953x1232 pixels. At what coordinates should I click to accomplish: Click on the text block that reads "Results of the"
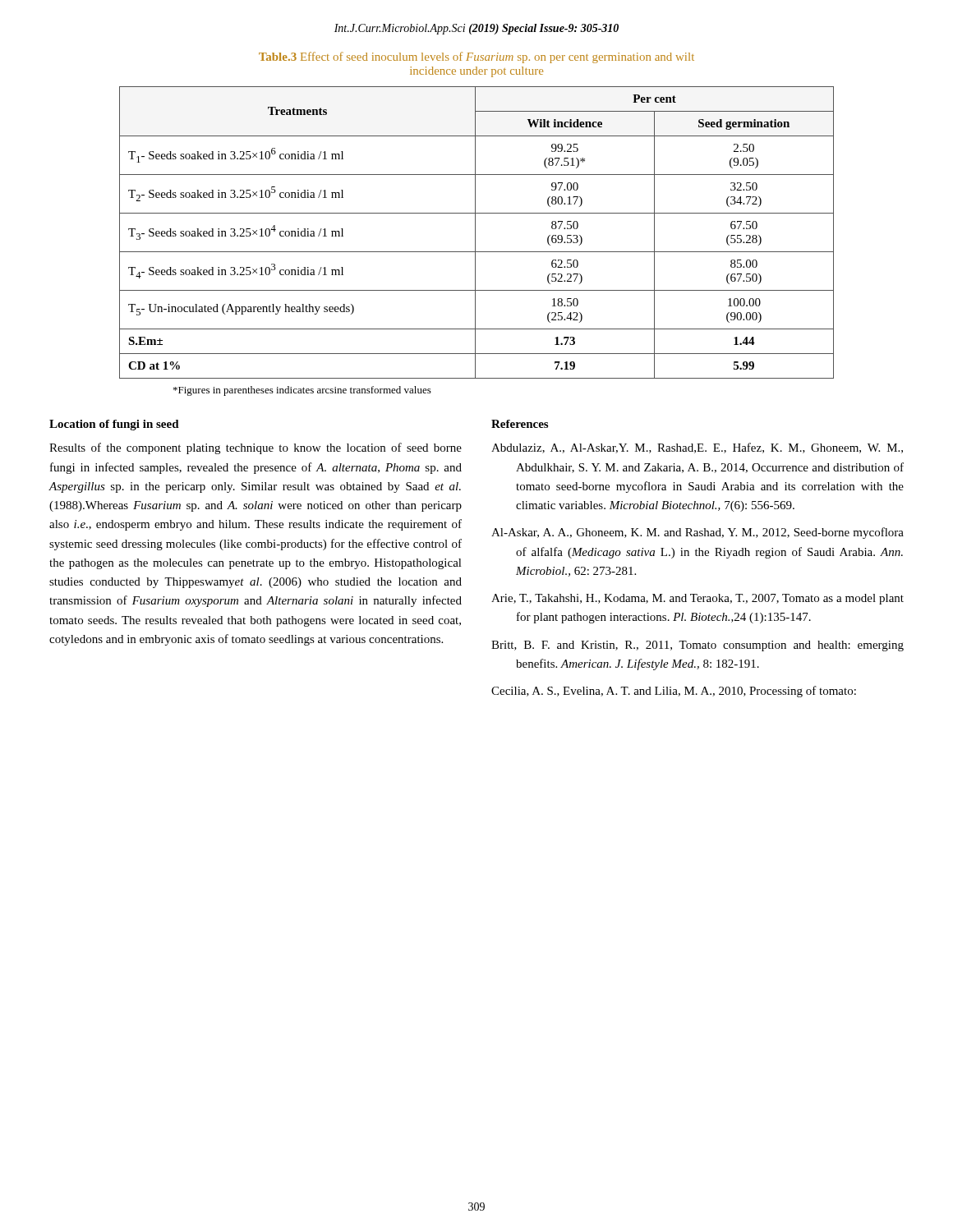pyautogui.click(x=255, y=543)
